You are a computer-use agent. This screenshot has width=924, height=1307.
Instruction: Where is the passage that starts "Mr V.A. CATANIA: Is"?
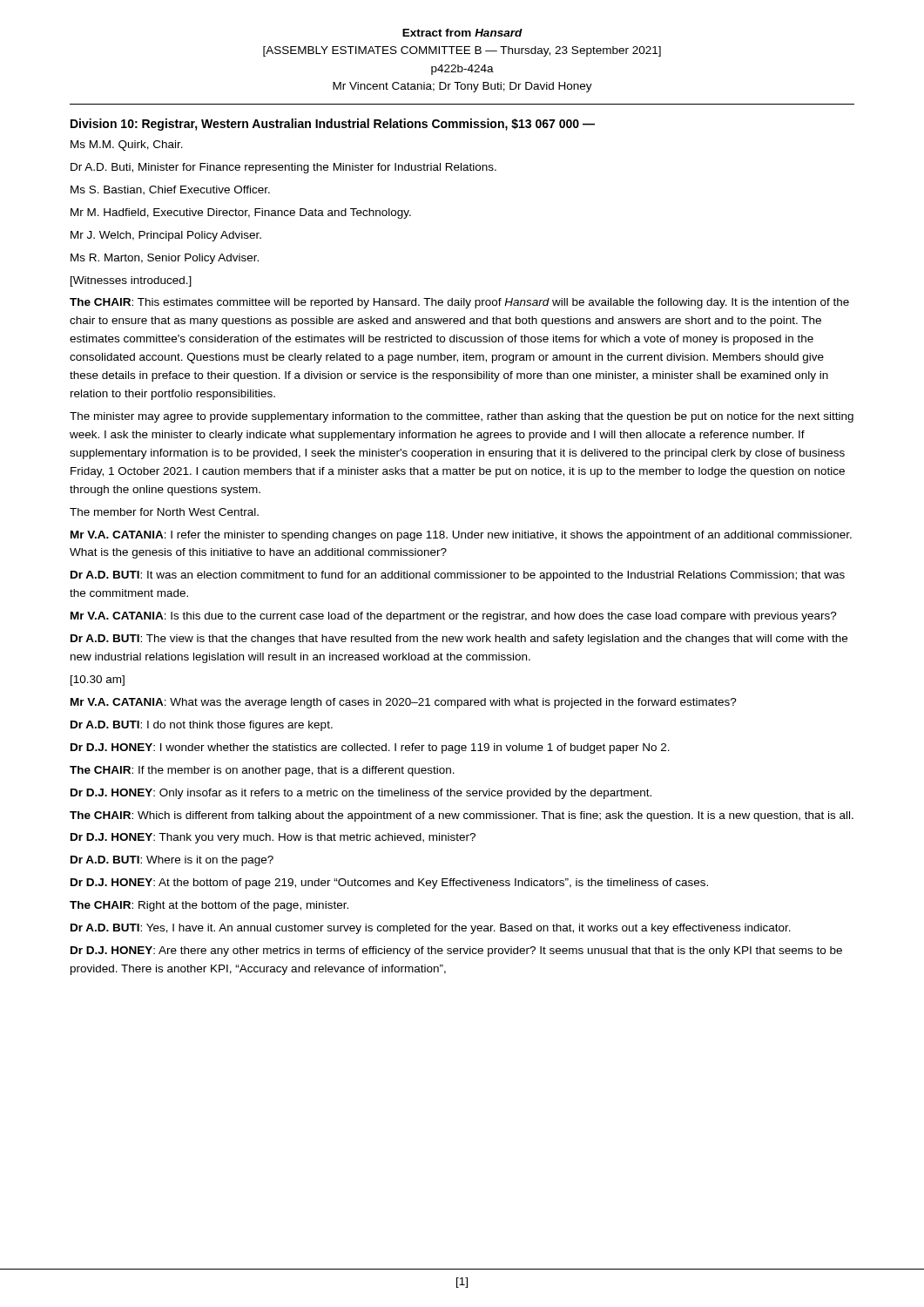coord(453,616)
